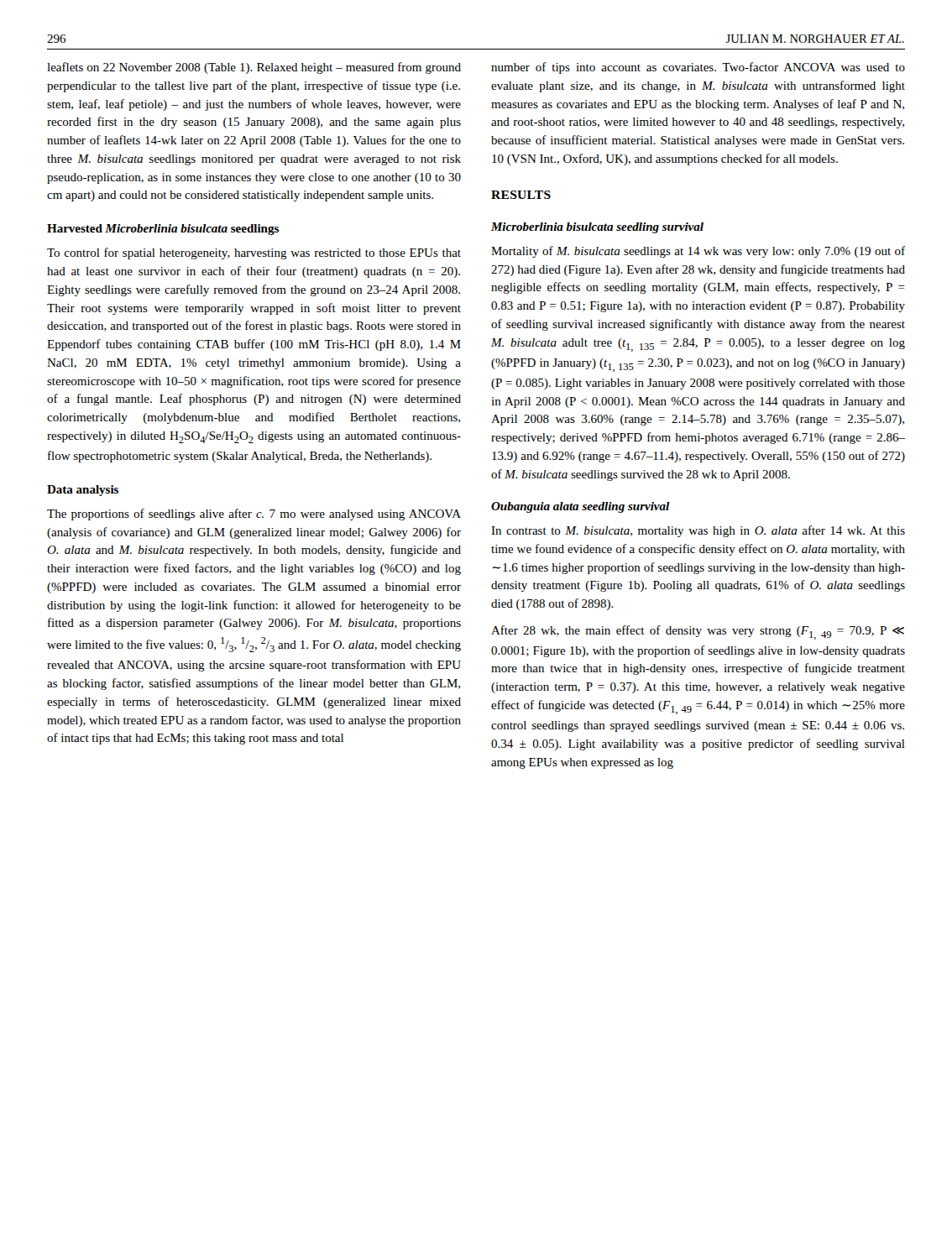Point to "Harvested Microberlinia bisulcata seedlings"
Viewport: 952px width, 1259px height.
tap(163, 228)
